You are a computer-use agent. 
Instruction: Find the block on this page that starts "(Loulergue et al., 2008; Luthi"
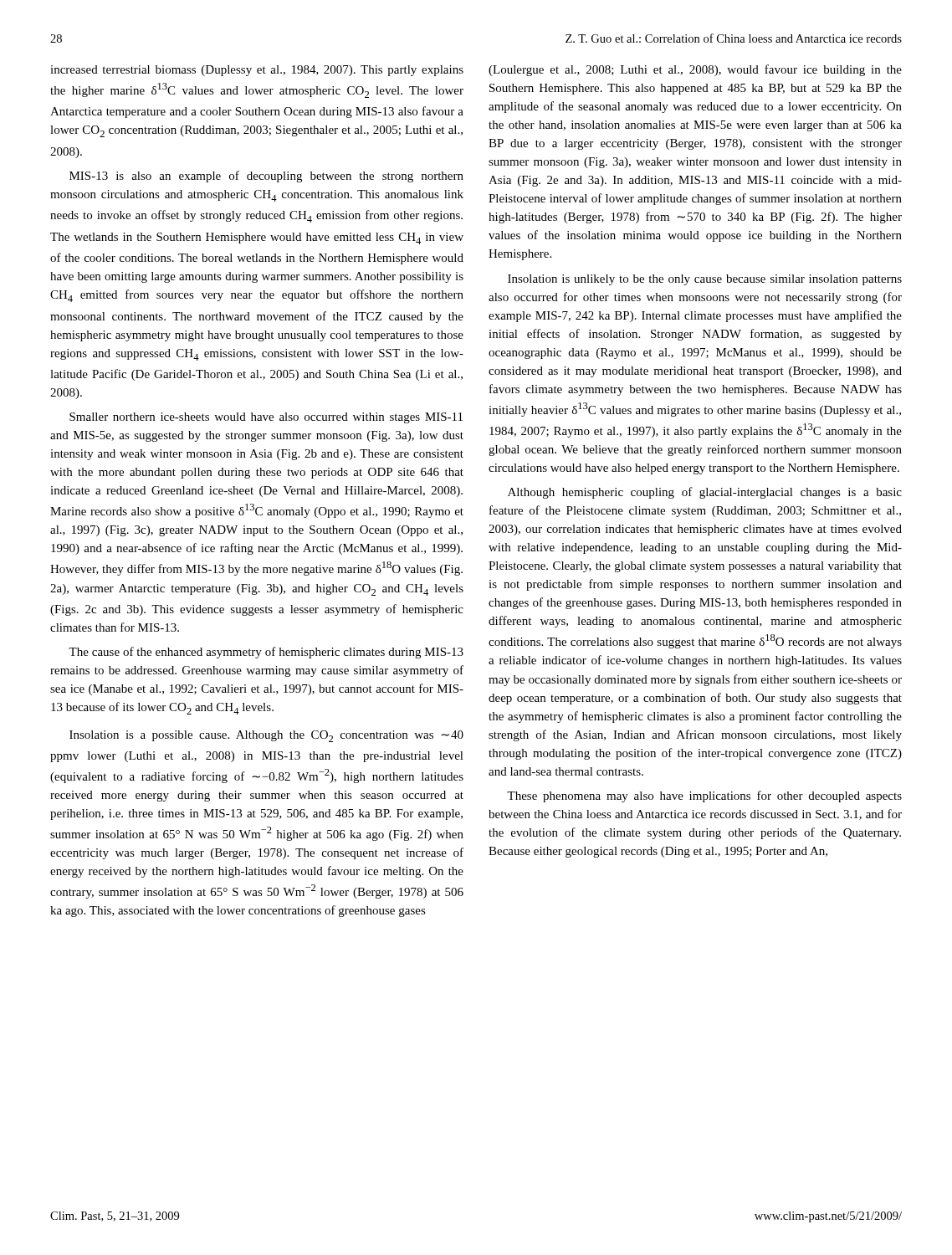[695, 162]
